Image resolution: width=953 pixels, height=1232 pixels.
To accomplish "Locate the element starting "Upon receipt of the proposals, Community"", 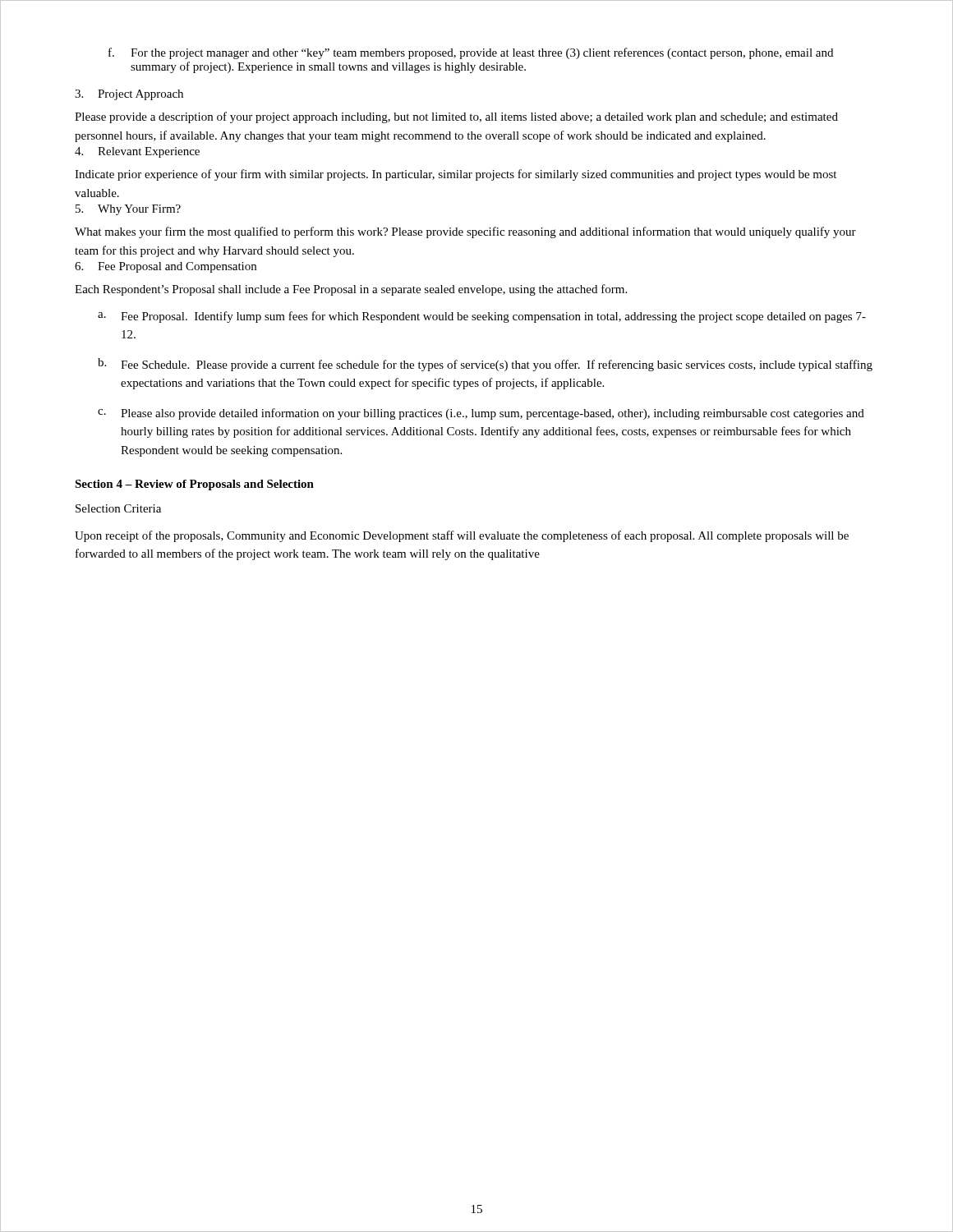I will [x=462, y=544].
